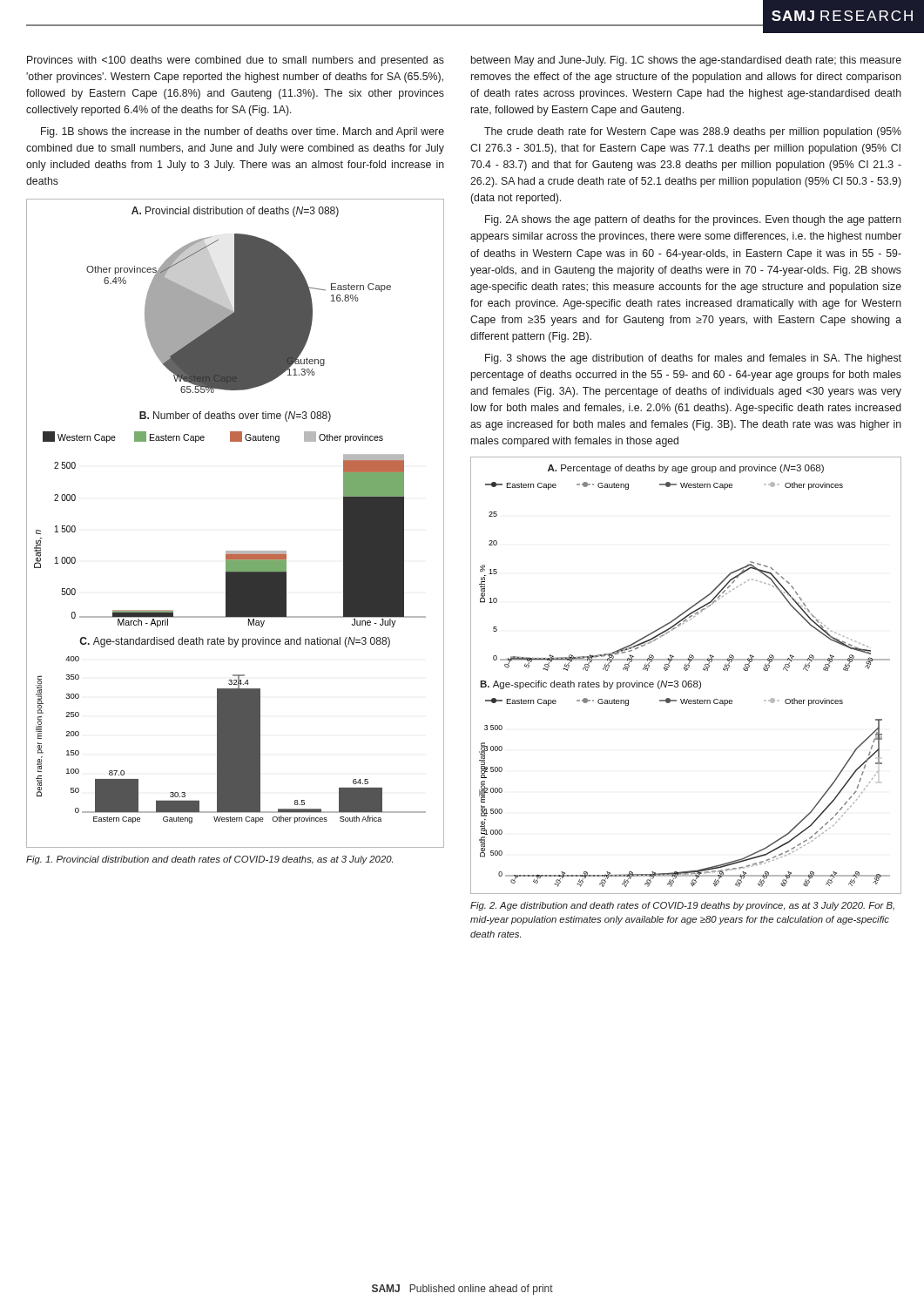Select the bar chart
This screenshot has width=924, height=1307.
(235, 740)
